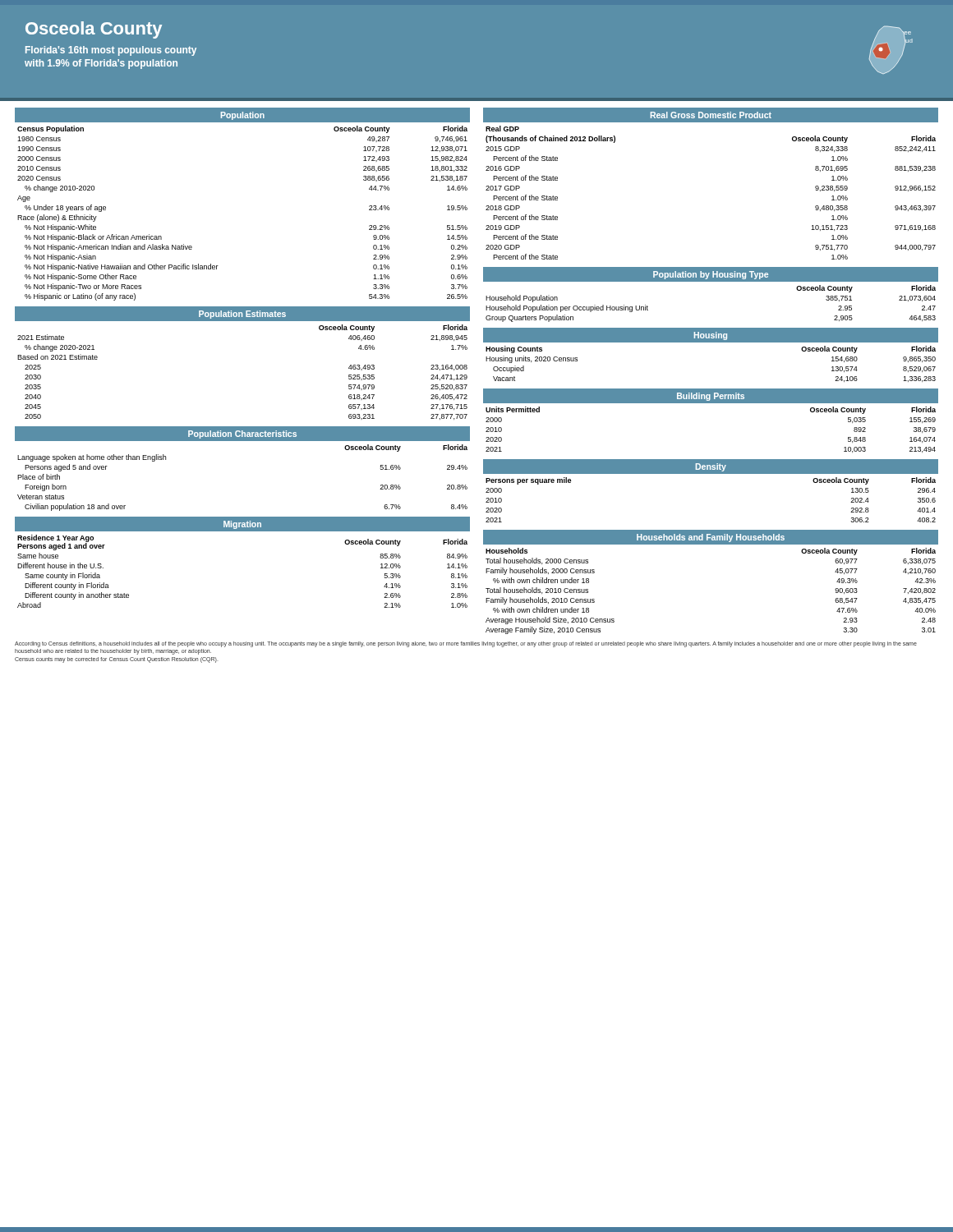This screenshot has height=1232, width=953.
Task: Click on the table containing "Household Population per Occupied Housing"
Action: coord(711,303)
